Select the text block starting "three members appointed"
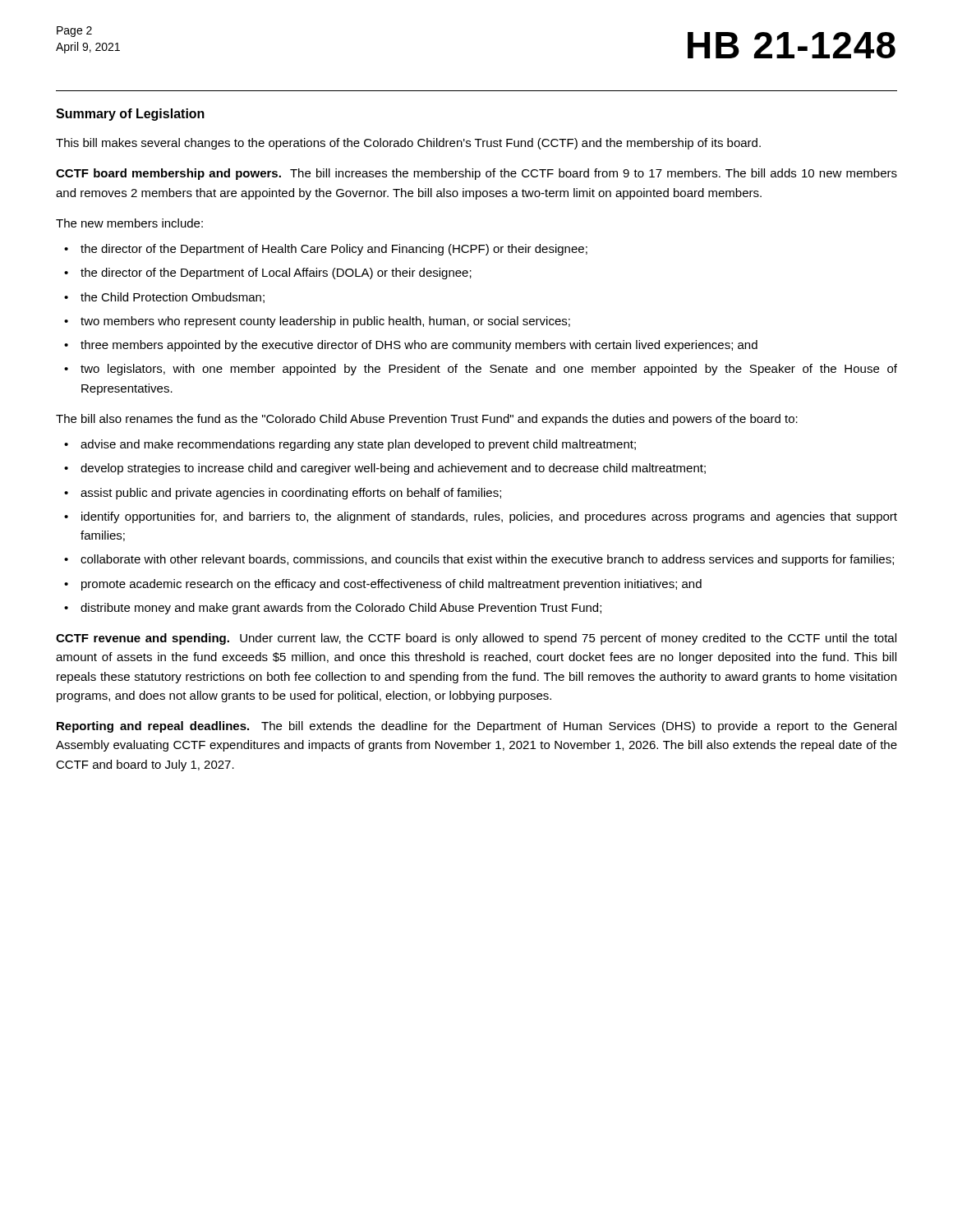The image size is (953, 1232). 419,345
